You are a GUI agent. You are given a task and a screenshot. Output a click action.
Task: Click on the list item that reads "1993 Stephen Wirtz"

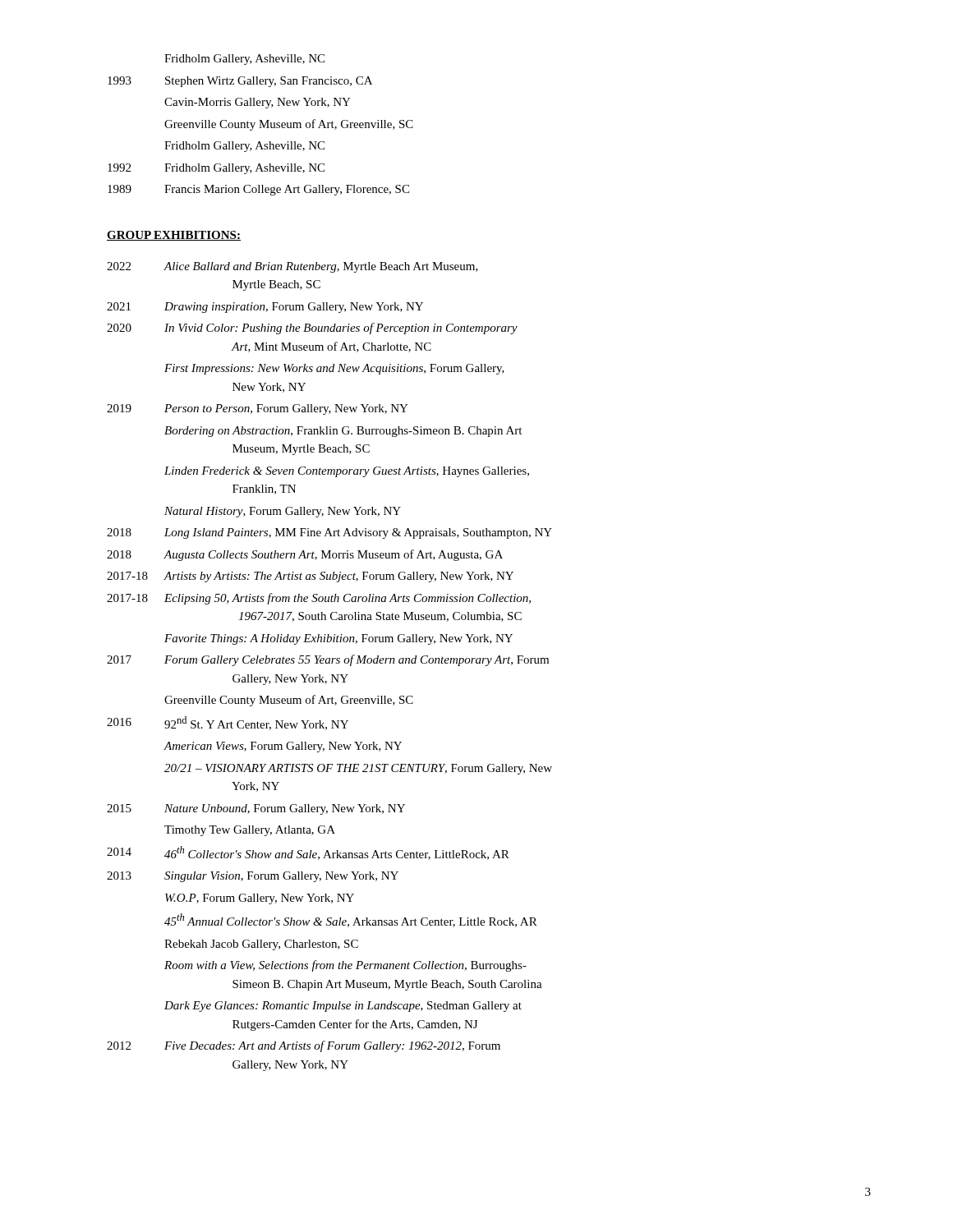pos(240,82)
